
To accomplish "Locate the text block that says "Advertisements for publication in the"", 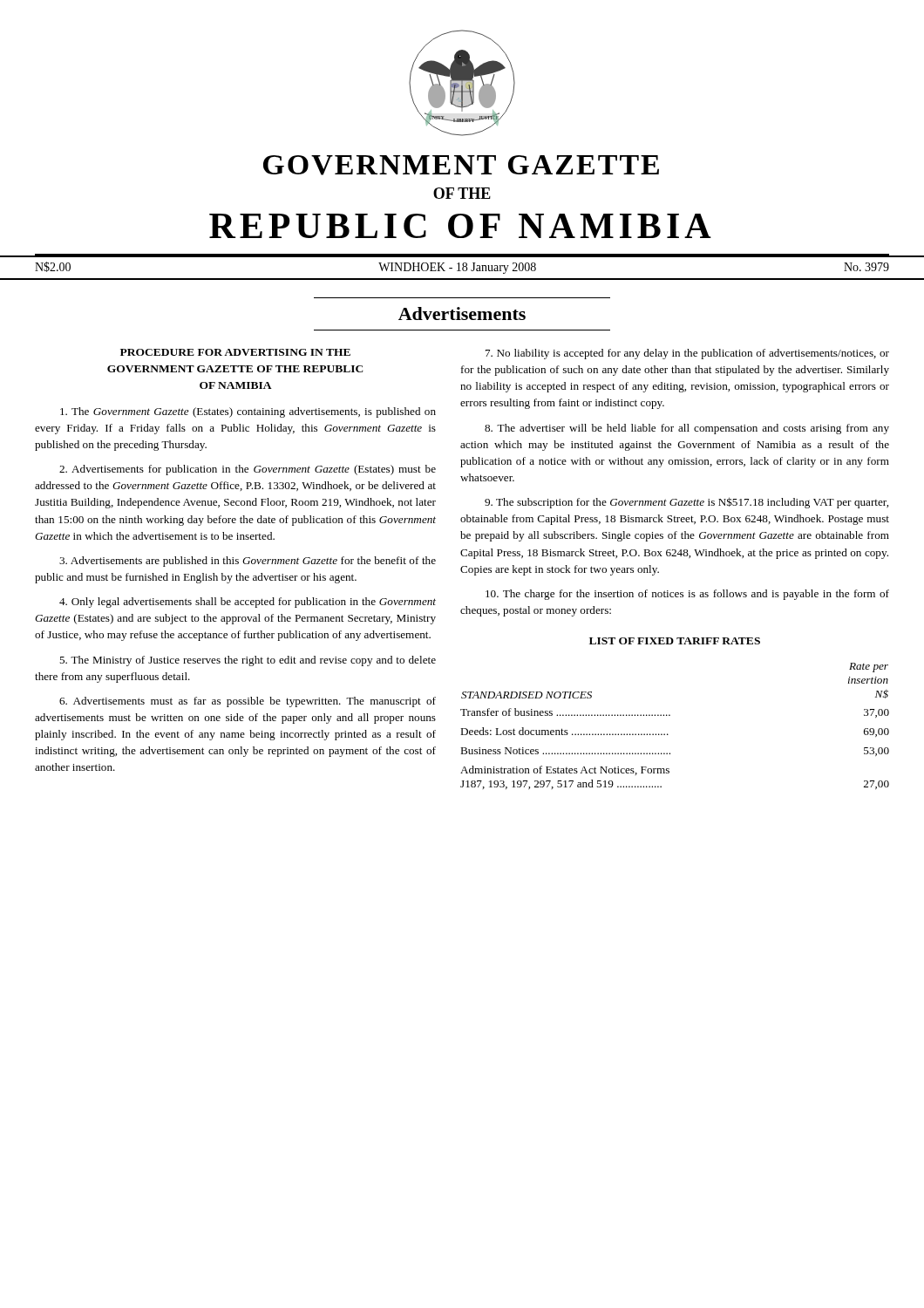I will coord(235,502).
